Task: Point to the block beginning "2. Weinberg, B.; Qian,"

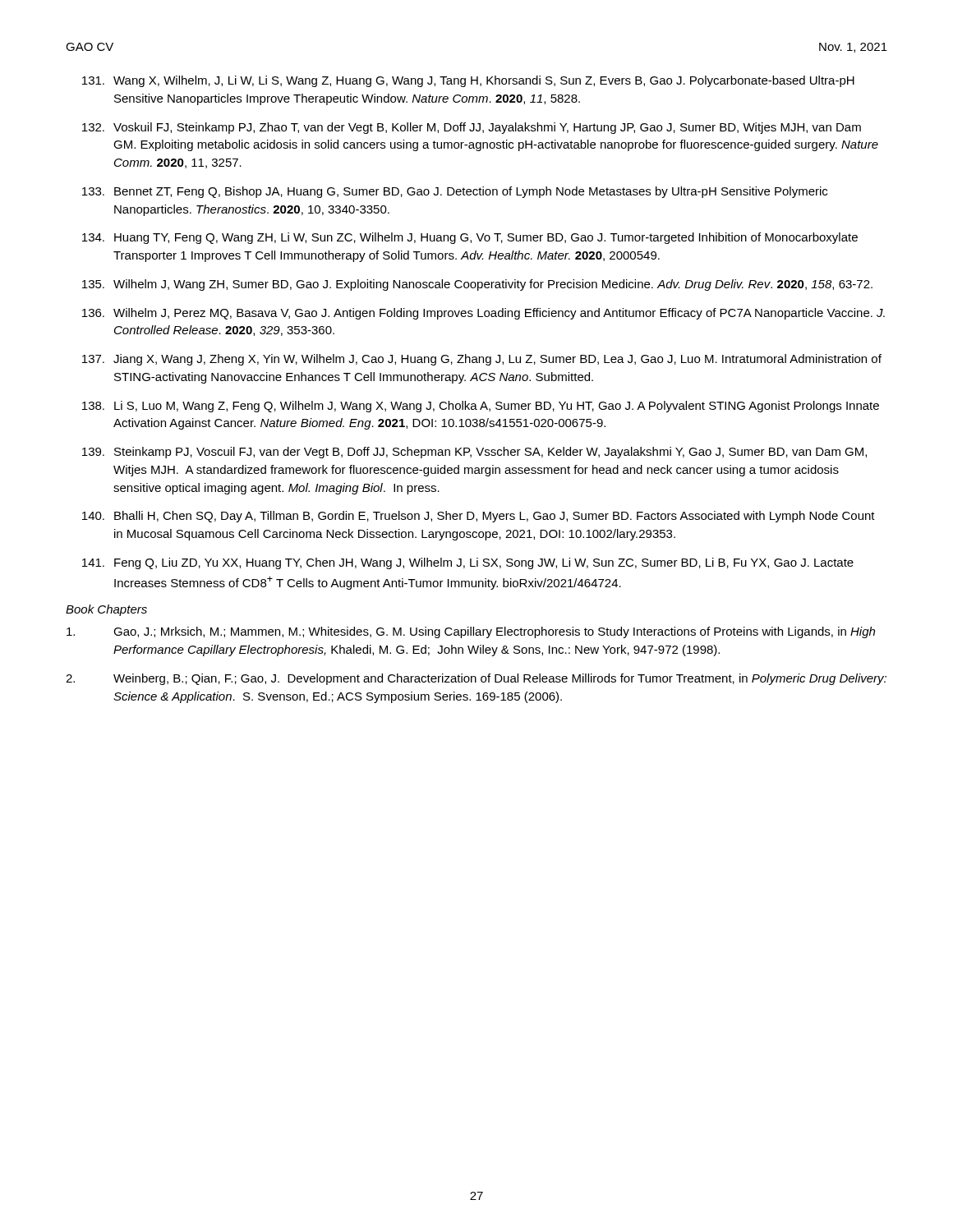Action: 476,687
